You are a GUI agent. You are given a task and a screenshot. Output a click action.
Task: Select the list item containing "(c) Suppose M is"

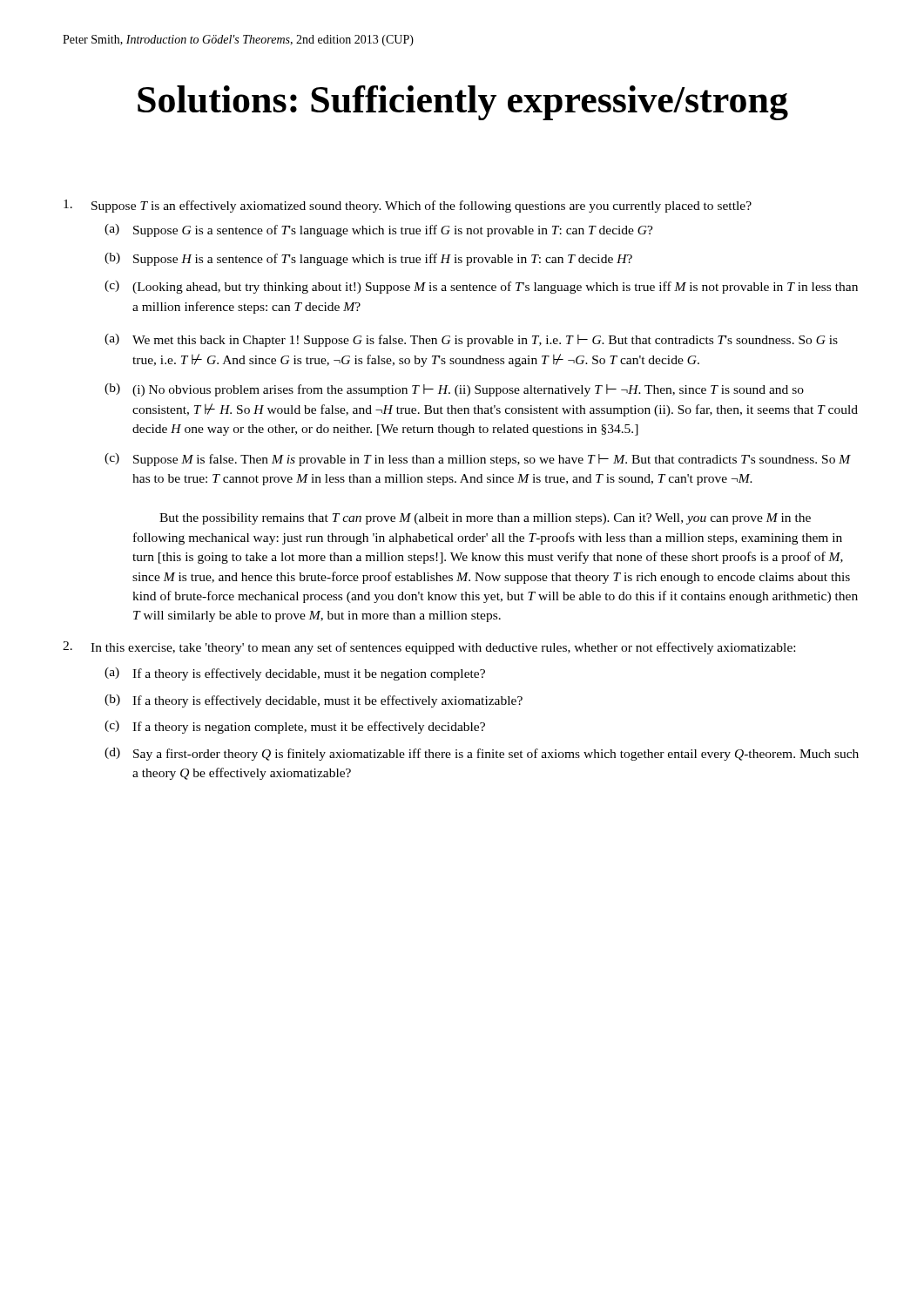(483, 537)
